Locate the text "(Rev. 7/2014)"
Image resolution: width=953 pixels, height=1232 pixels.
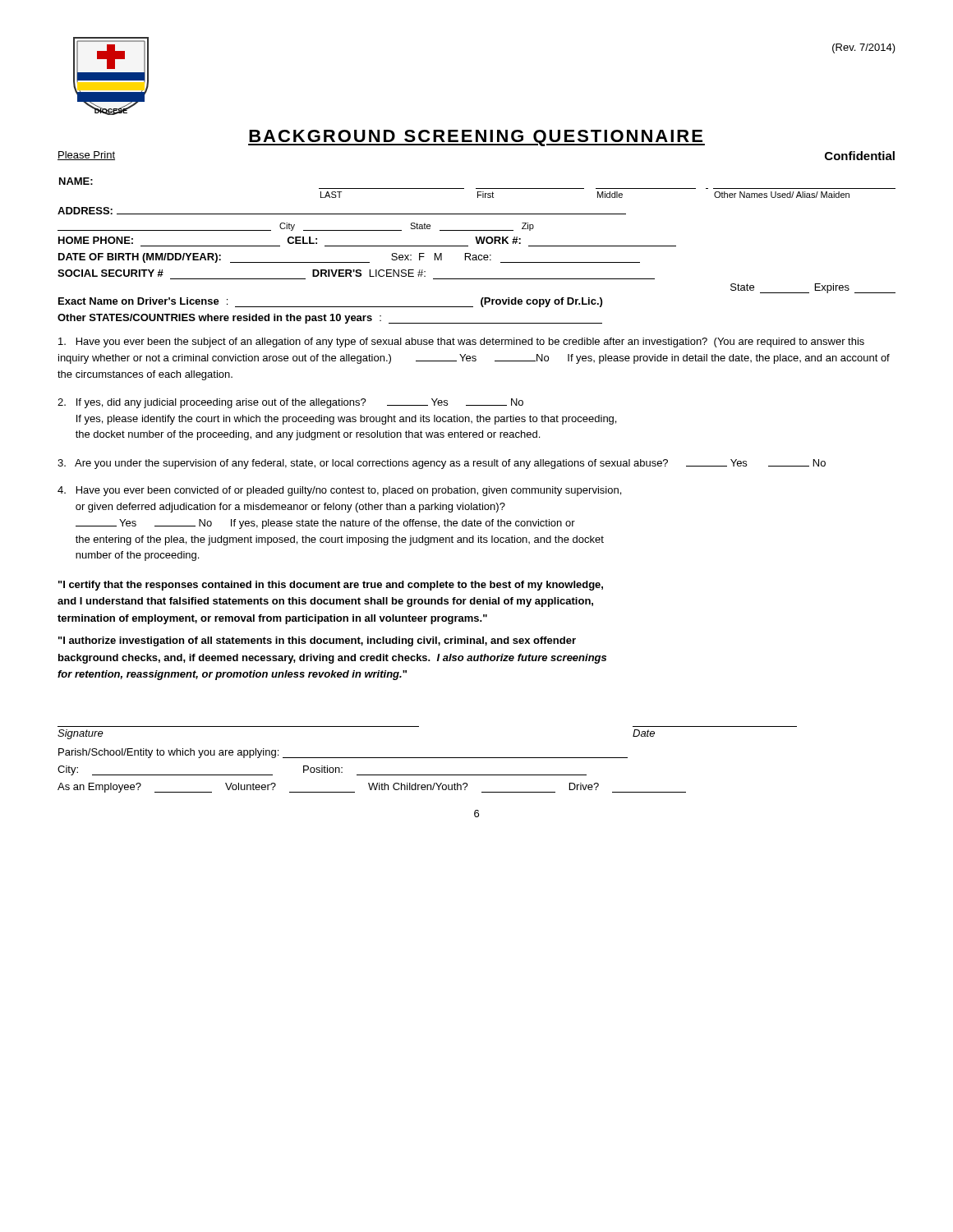(864, 47)
